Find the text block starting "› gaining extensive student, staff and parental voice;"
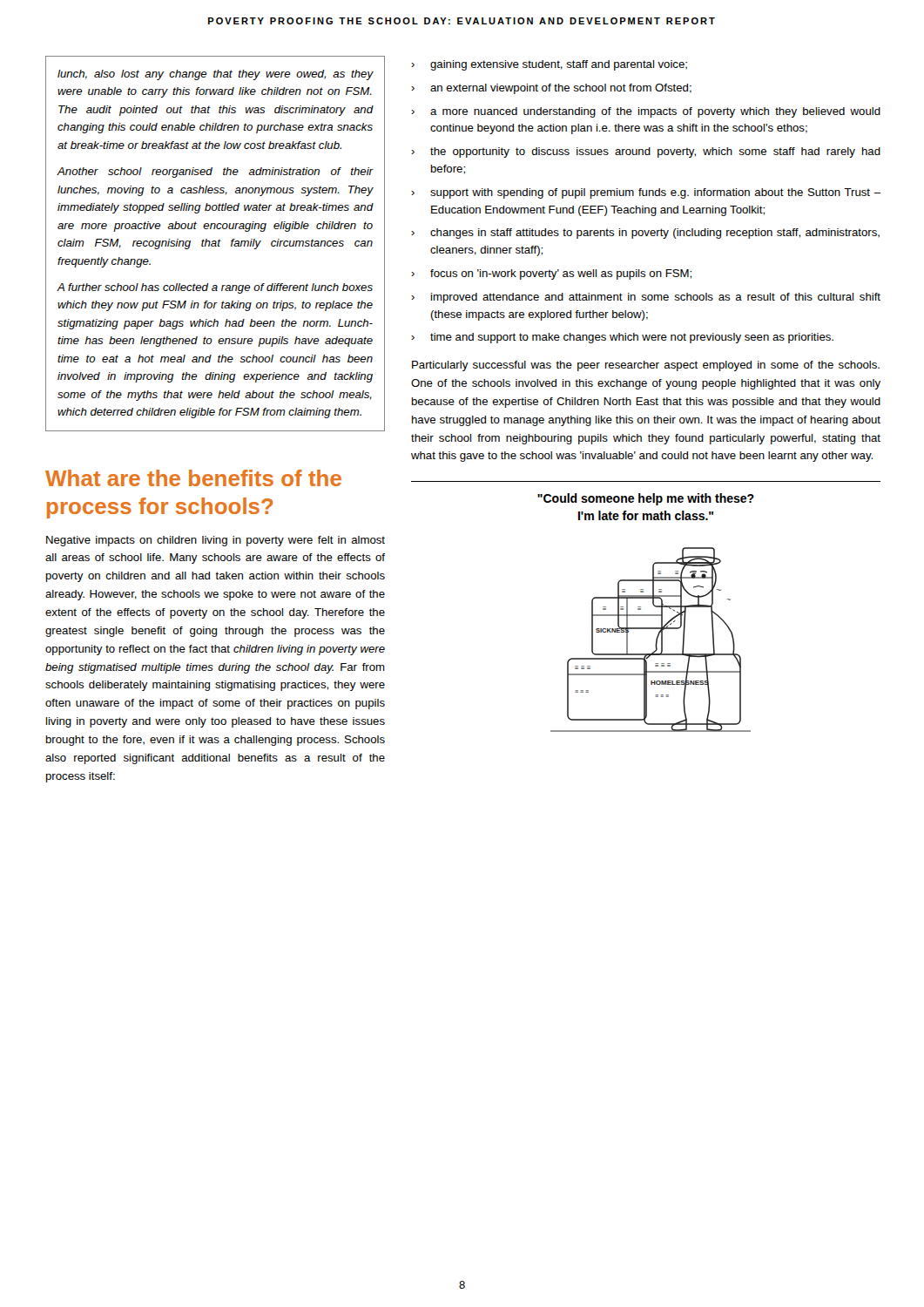Image resolution: width=924 pixels, height=1307 pixels. point(646,64)
